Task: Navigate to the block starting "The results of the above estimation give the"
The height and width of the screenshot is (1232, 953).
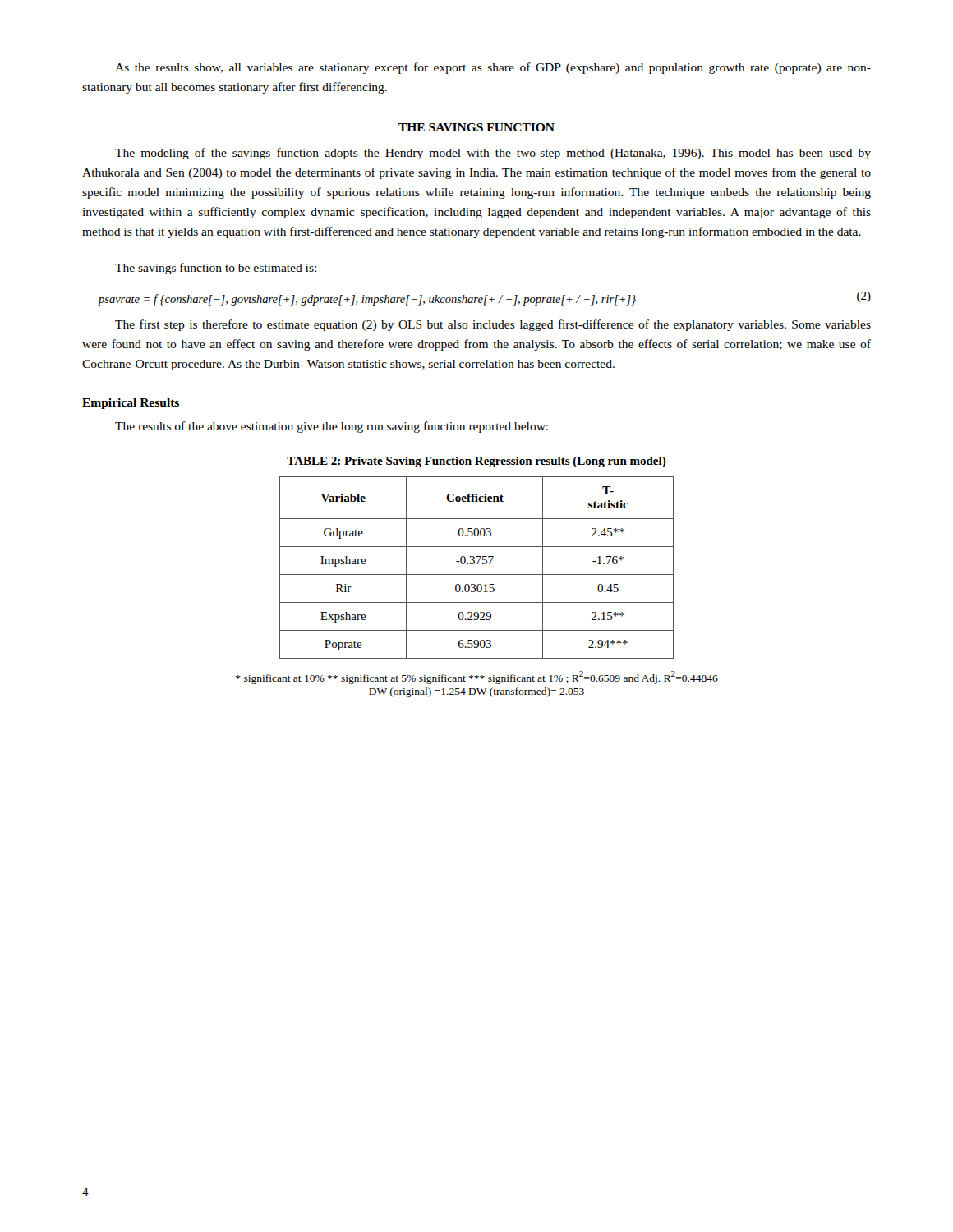Action: (332, 426)
